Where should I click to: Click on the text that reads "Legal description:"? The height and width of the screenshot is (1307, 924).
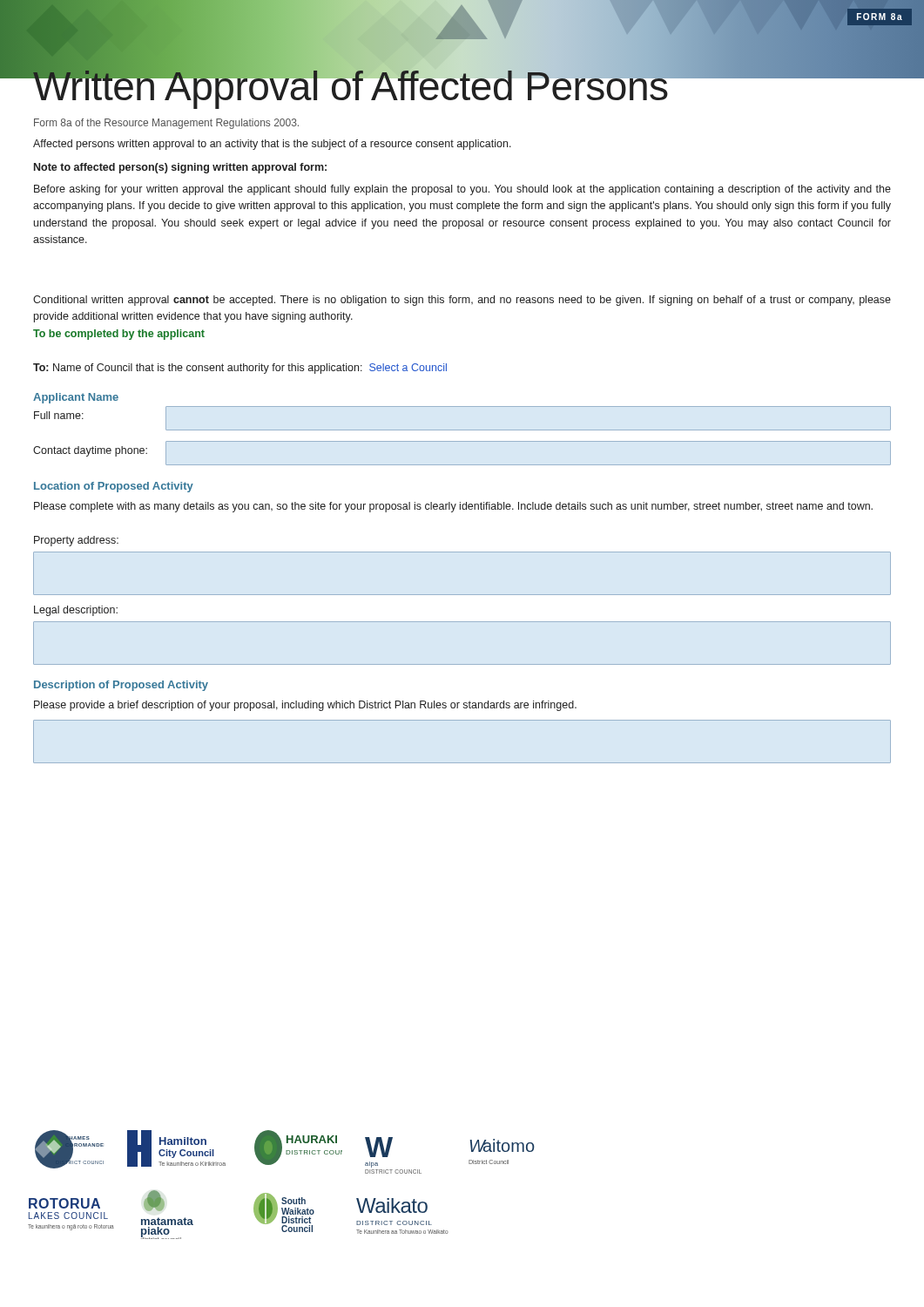pyautogui.click(x=76, y=610)
